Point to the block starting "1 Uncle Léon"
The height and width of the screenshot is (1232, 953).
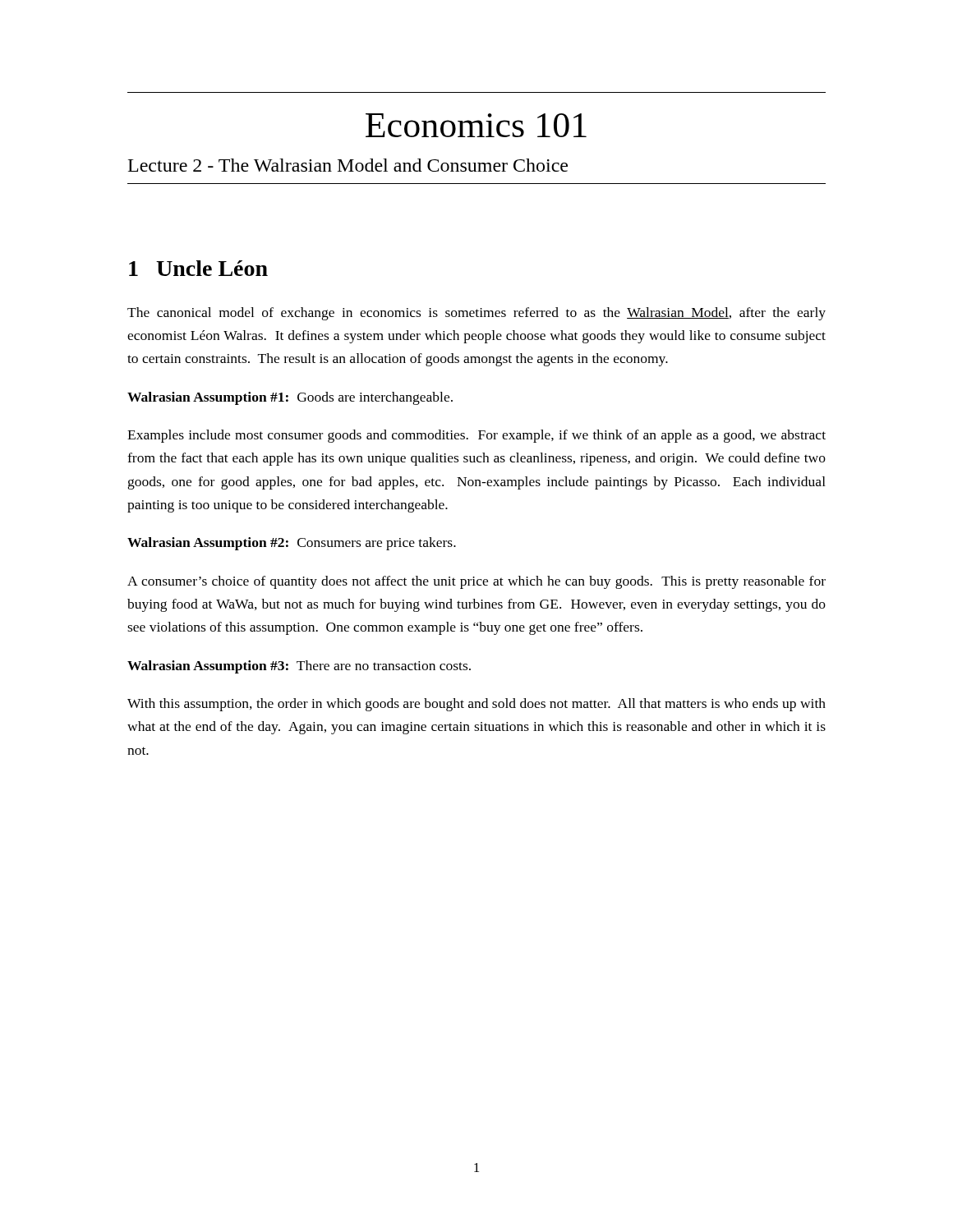pos(198,268)
